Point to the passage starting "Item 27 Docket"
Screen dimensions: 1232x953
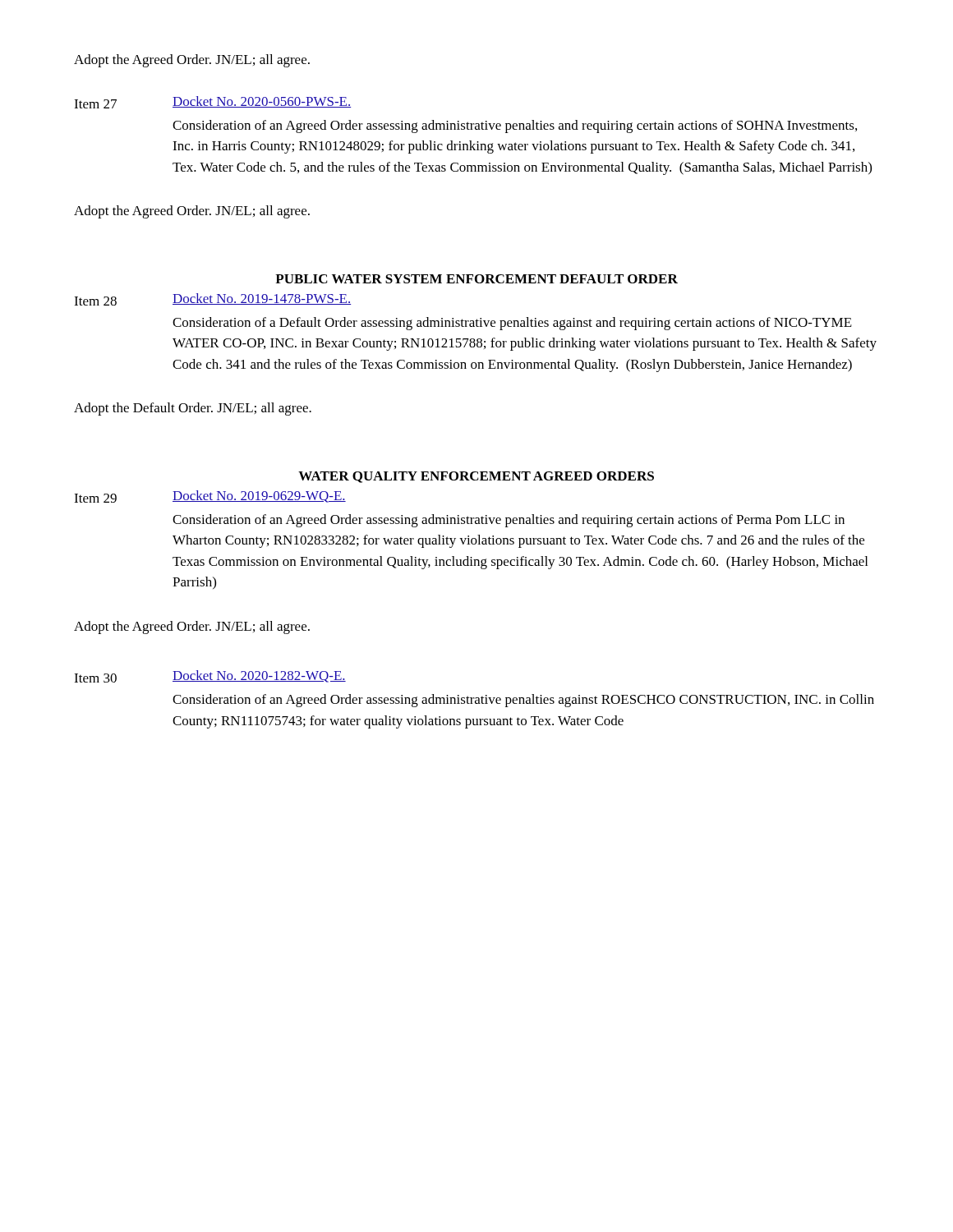click(476, 135)
